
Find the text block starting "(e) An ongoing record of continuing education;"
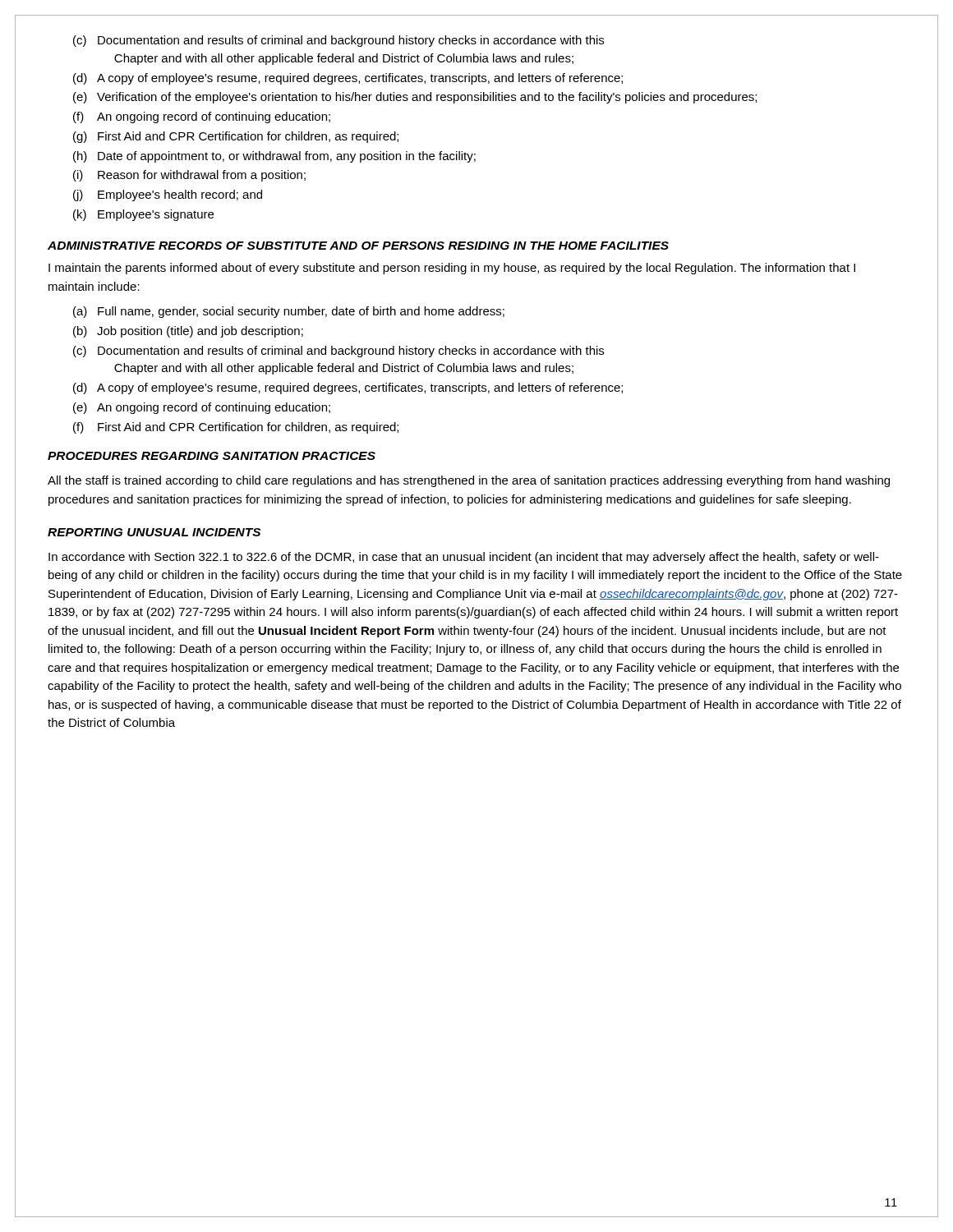click(x=202, y=408)
